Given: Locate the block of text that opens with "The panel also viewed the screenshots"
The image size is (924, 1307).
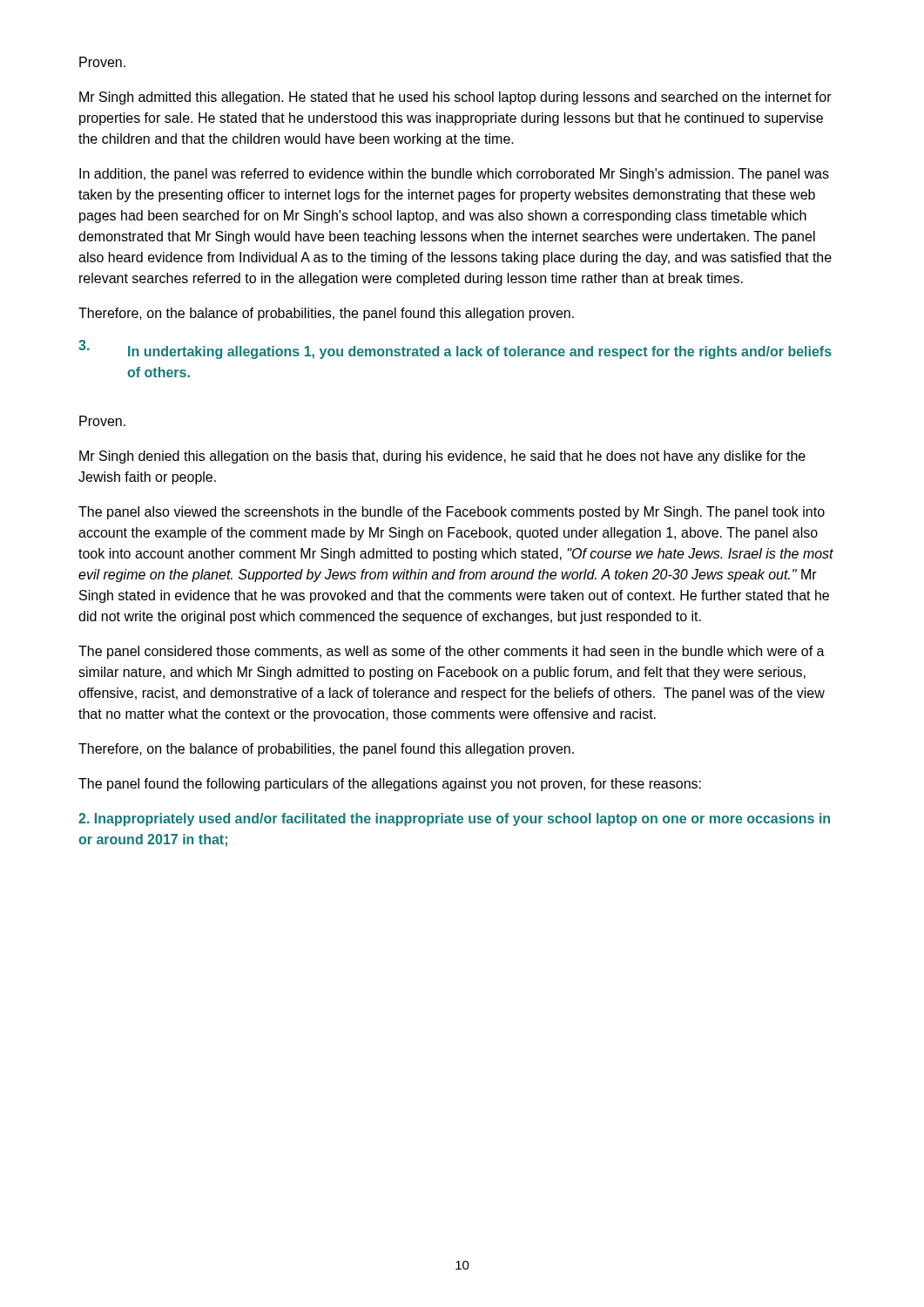Looking at the screenshot, I should pyautogui.click(x=456, y=564).
